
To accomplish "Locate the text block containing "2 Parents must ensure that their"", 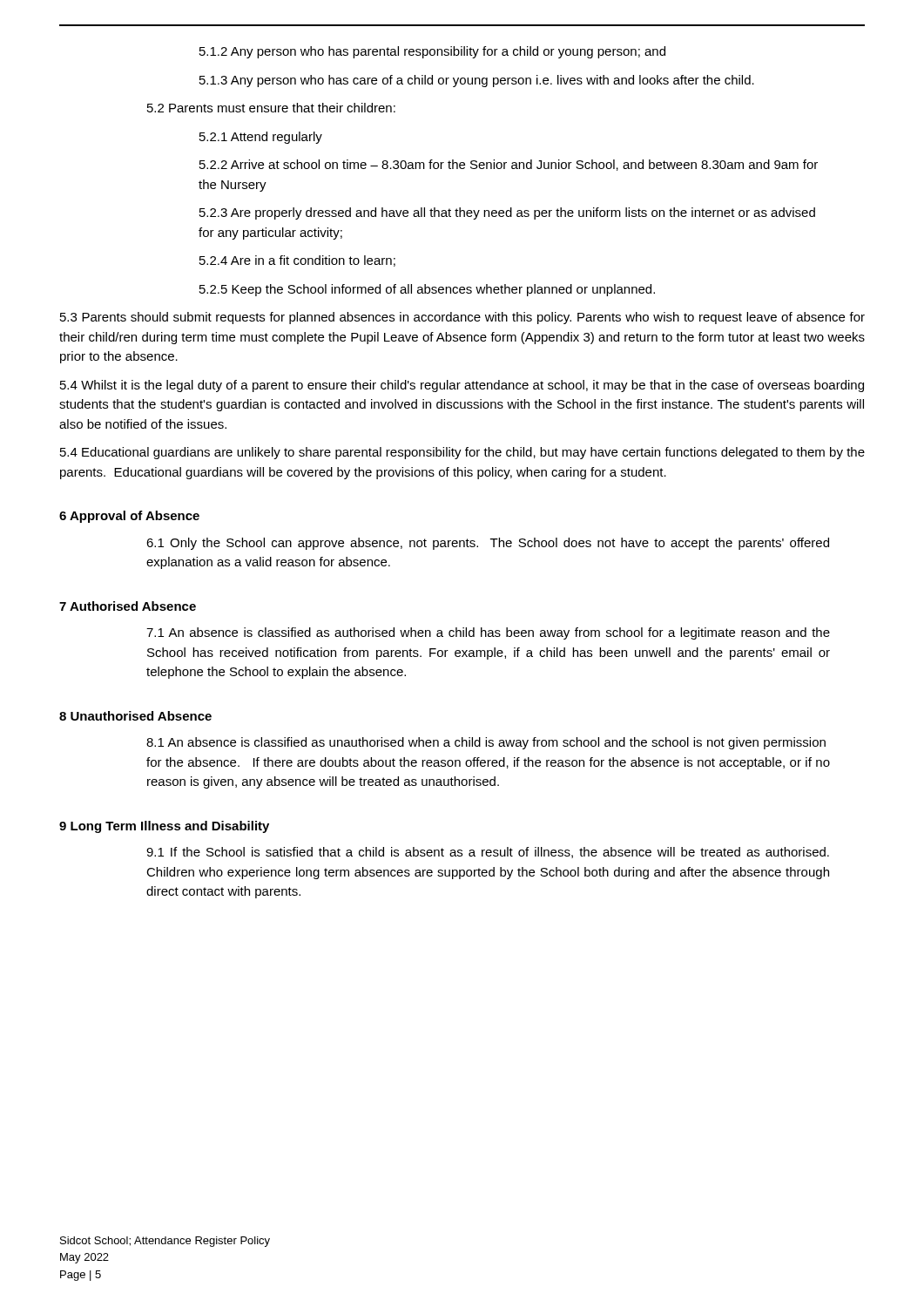I will [271, 108].
